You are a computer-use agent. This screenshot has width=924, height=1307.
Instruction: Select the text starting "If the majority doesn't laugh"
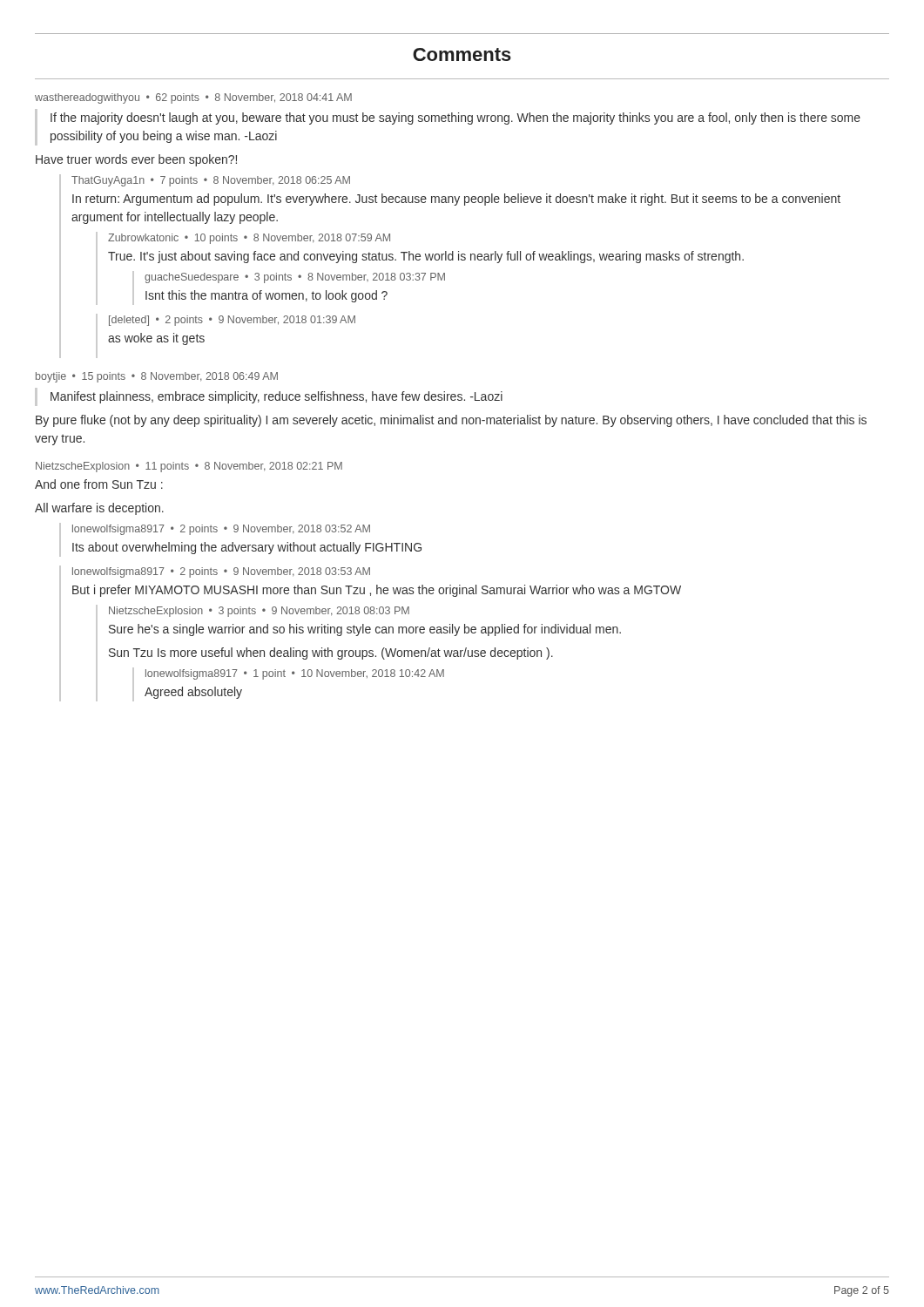[455, 127]
